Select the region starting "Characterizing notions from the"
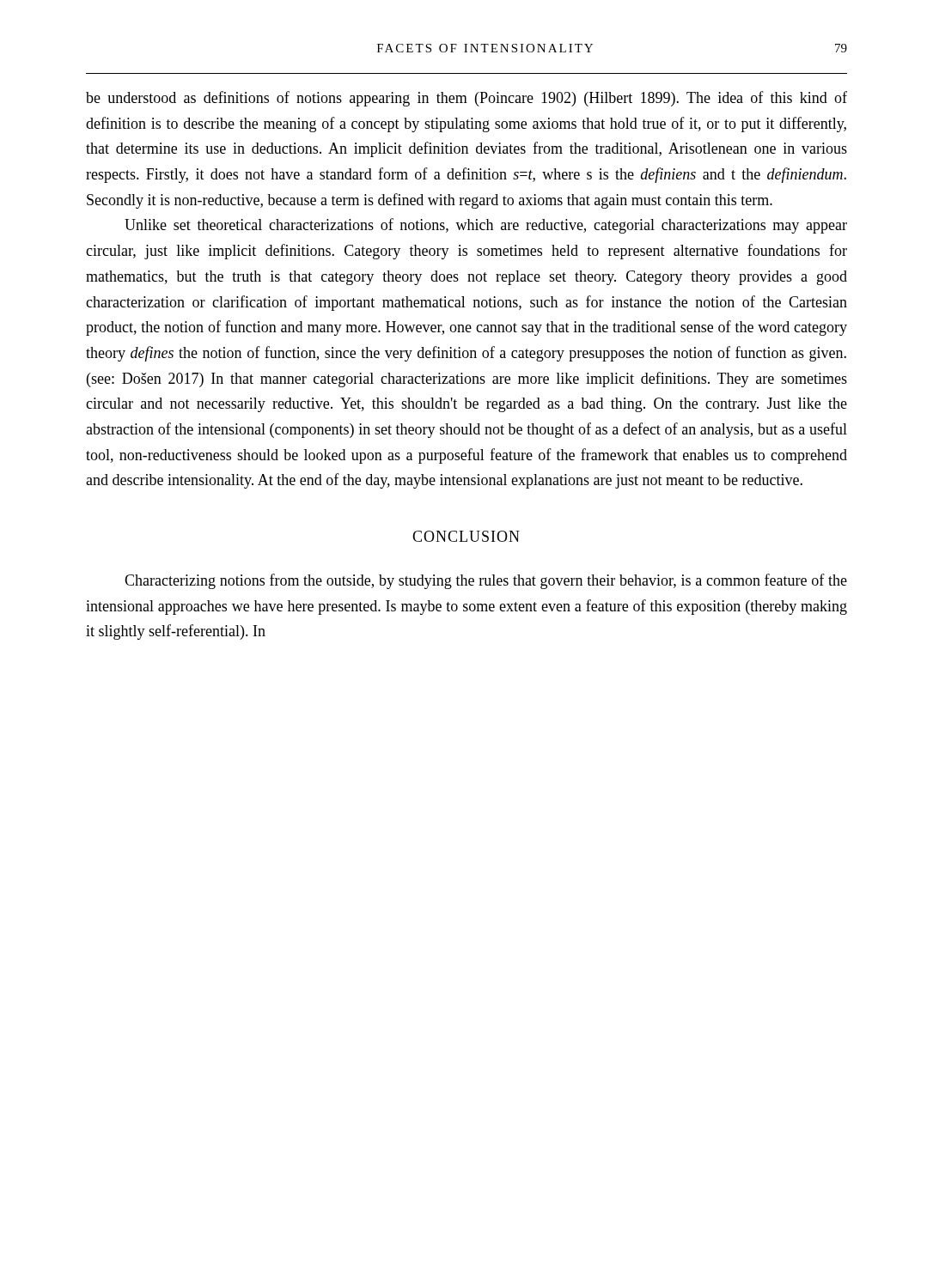This screenshot has height=1288, width=933. (x=466, y=607)
